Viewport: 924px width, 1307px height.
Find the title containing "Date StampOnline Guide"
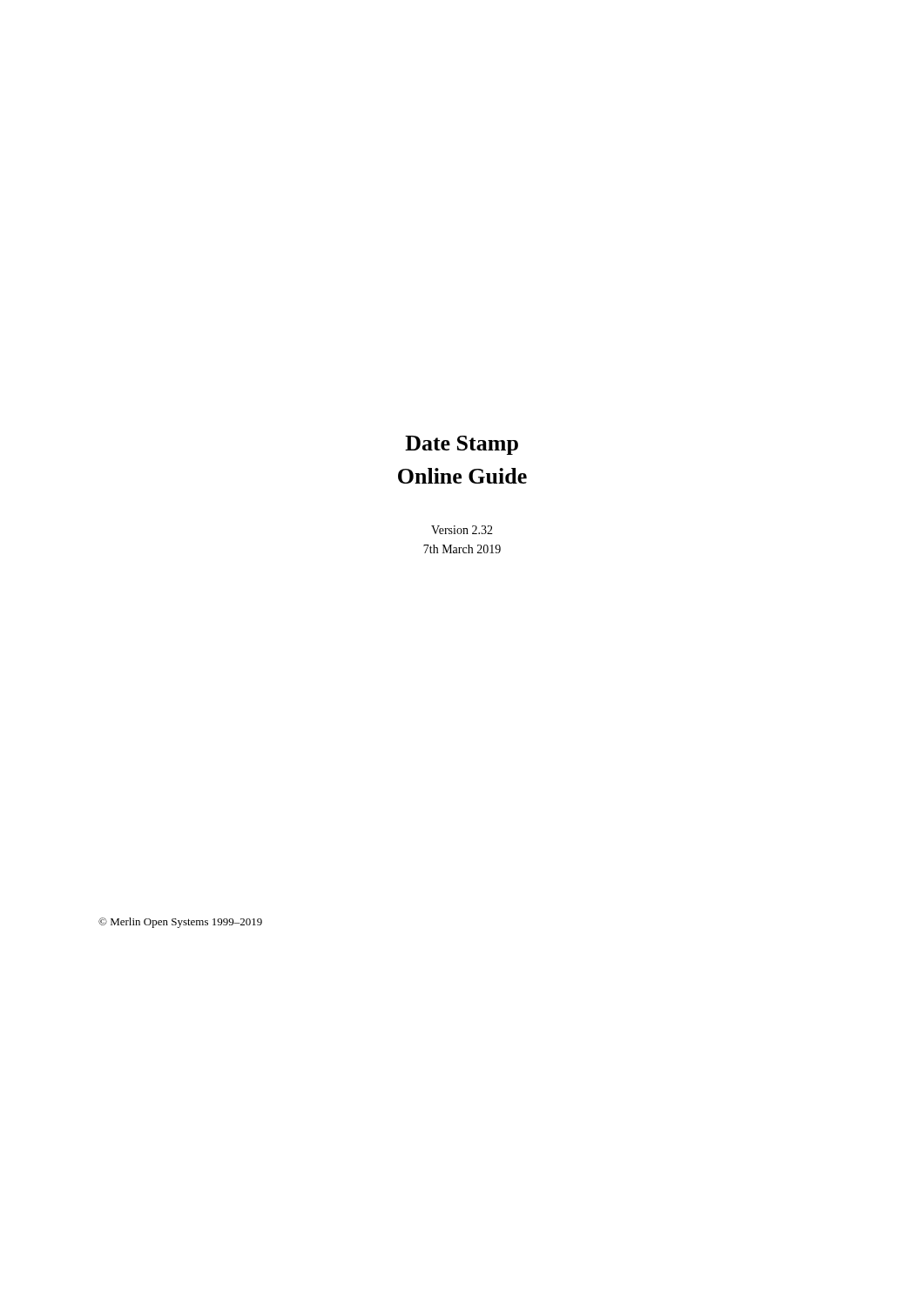coord(462,459)
